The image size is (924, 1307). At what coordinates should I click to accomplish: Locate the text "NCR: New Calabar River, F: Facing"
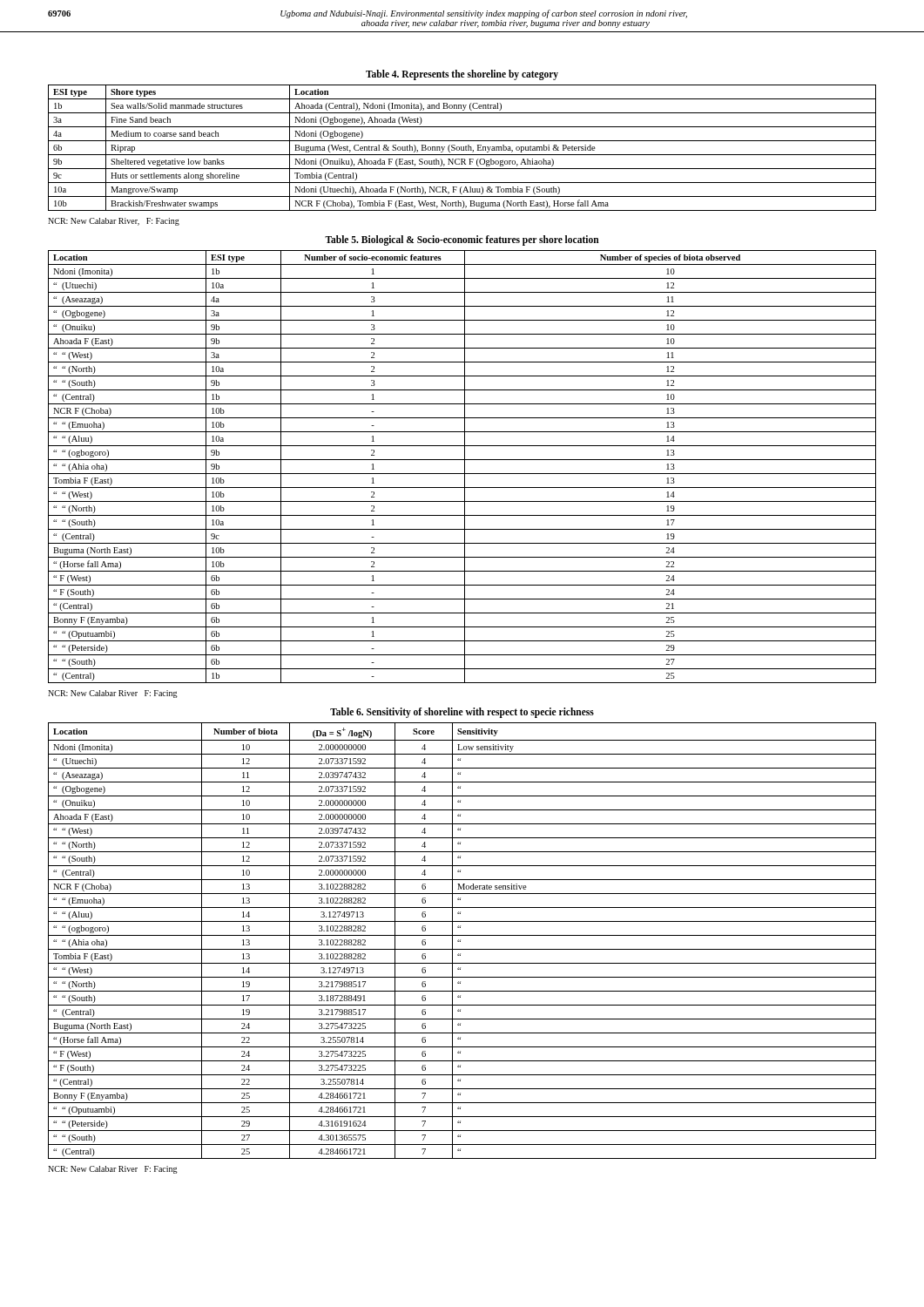coord(114,221)
